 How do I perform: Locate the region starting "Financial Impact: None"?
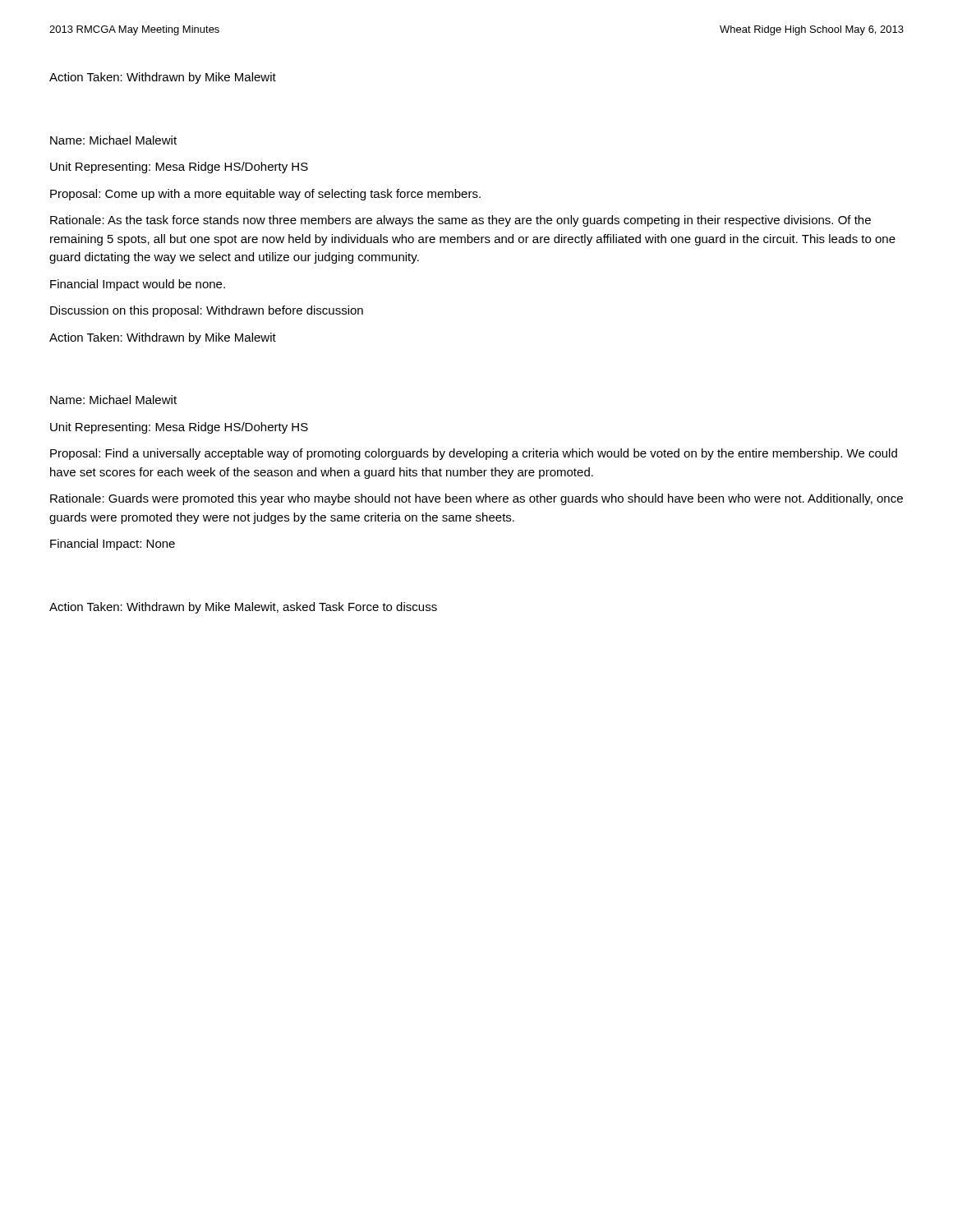point(112,543)
